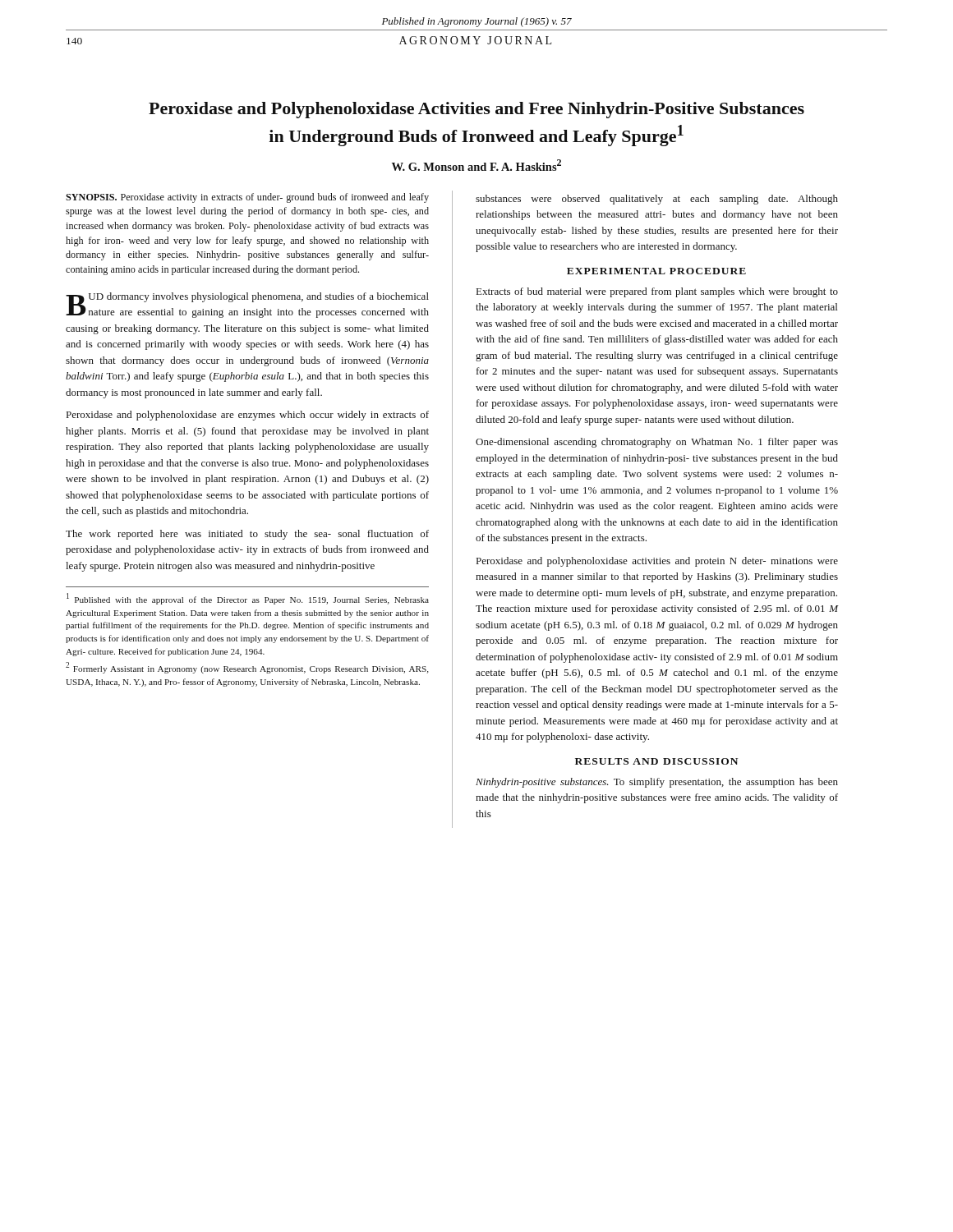Locate the block of text that opens with "W. G. Monson"
Screen dimensions: 1232x953
[x=476, y=165]
